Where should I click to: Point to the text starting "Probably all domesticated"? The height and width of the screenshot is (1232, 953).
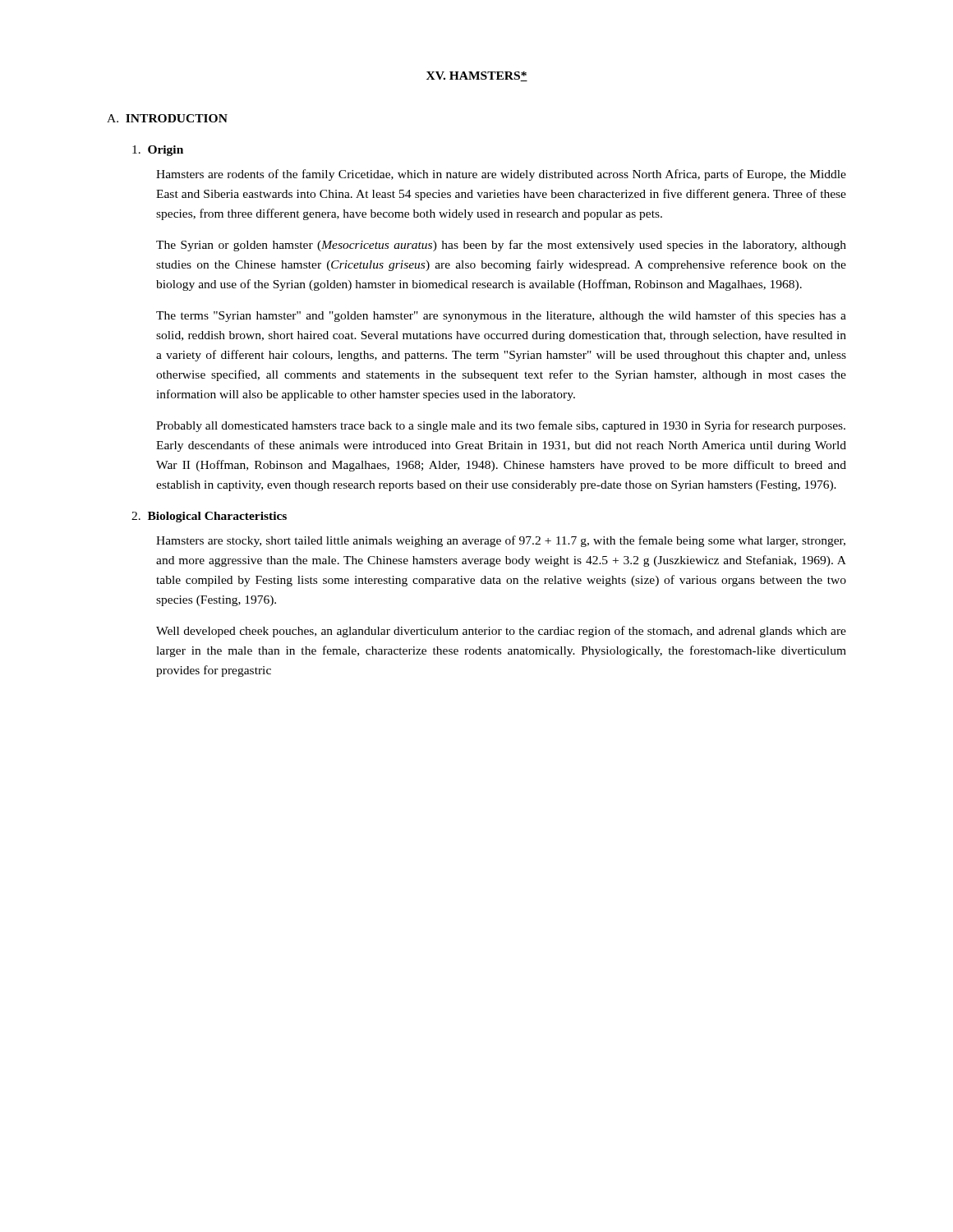501,455
